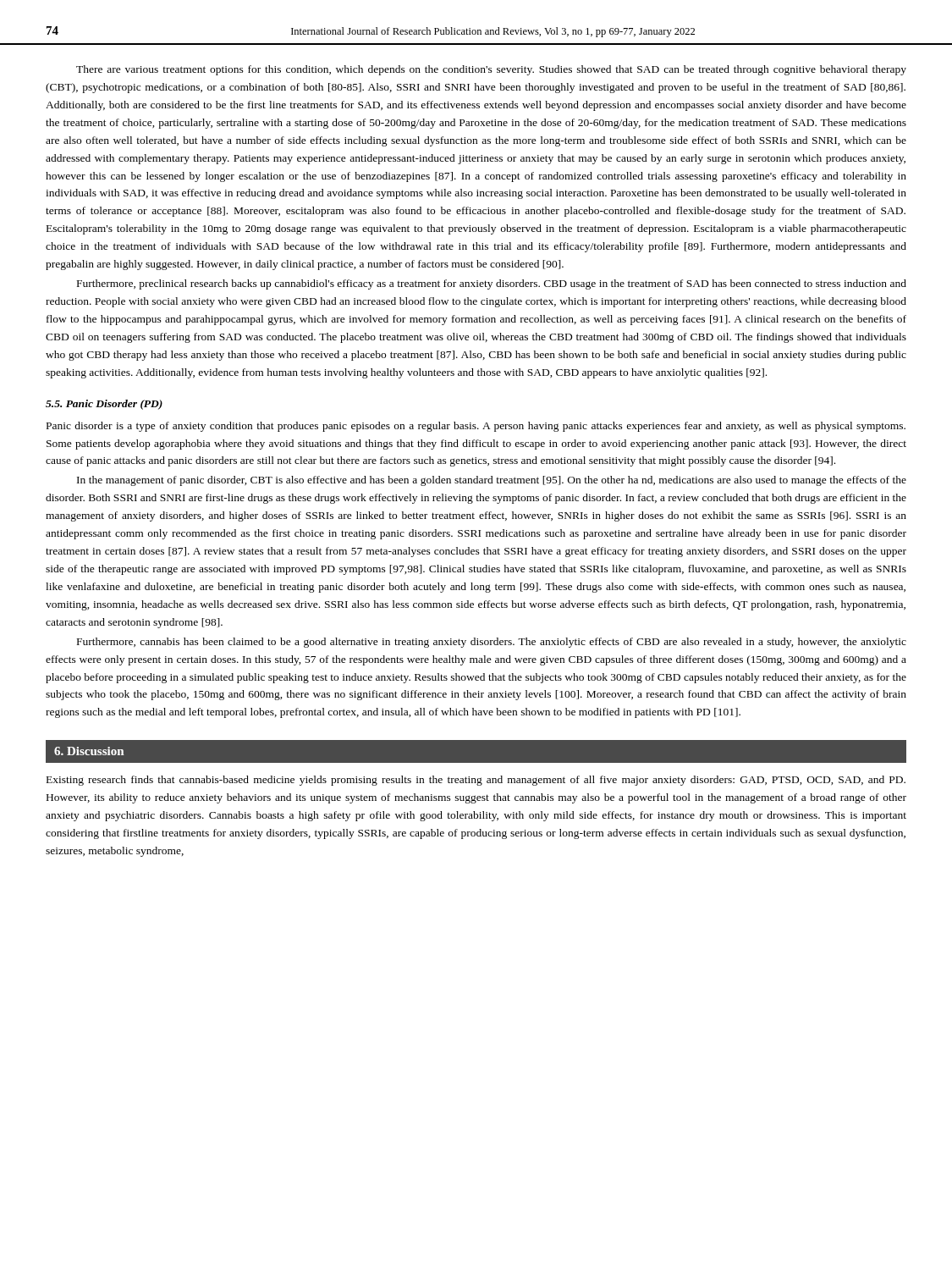The image size is (952, 1270).
Task: Locate the block of text that opens with "There are various treatment options for this"
Action: [x=476, y=167]
